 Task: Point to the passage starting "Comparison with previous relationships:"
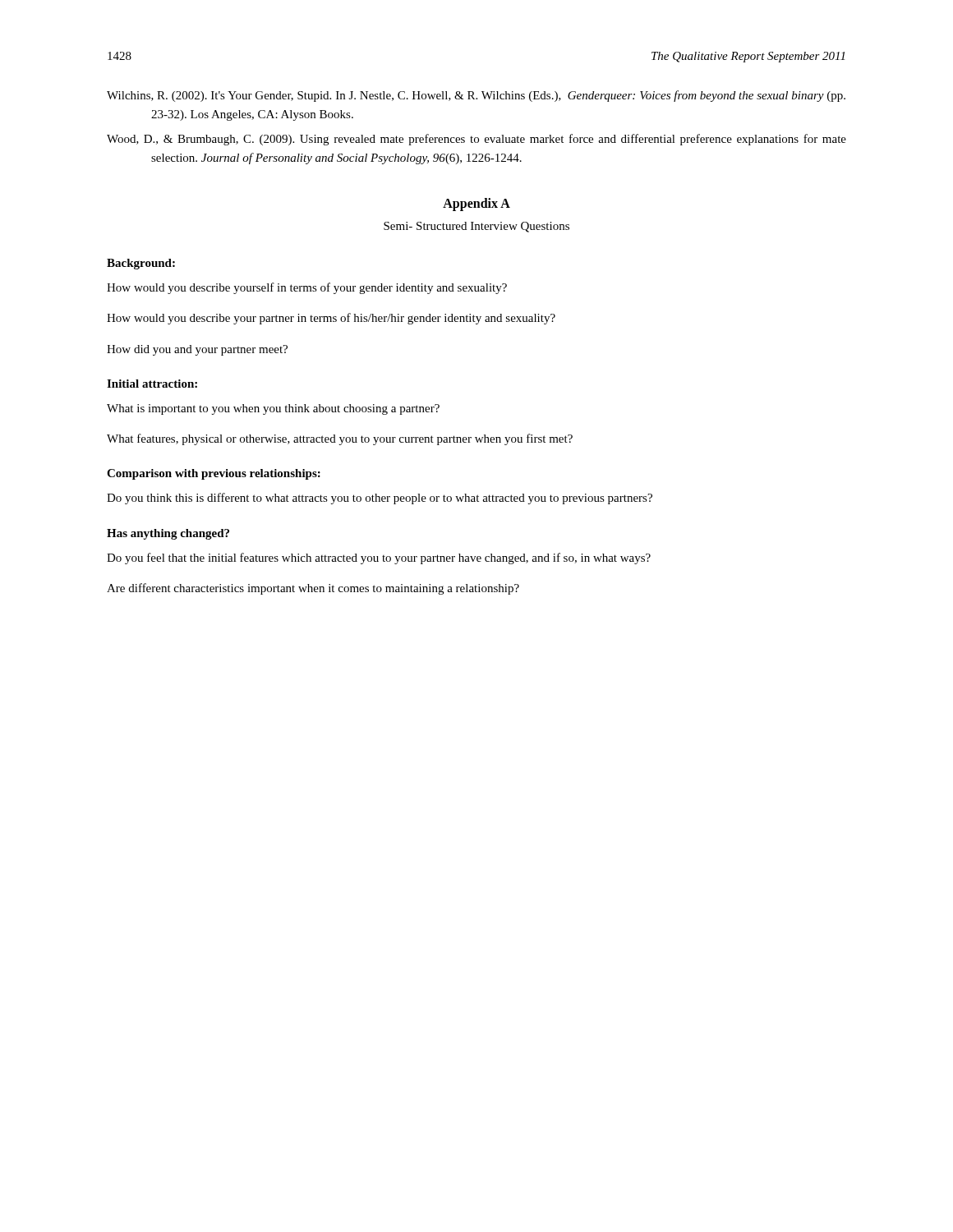pos(214,473)
